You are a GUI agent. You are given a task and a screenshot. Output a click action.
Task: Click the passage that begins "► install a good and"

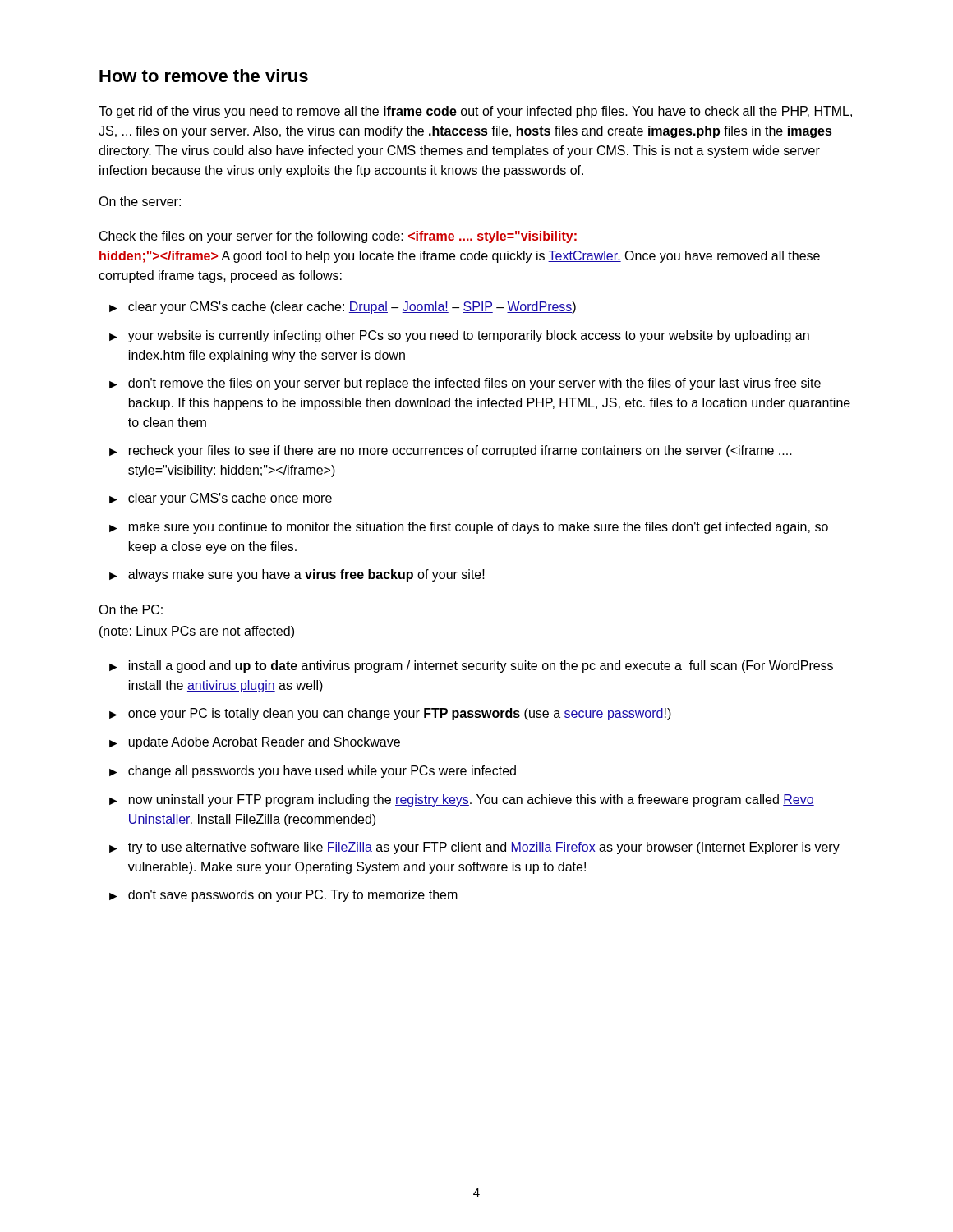click(x=481, y=676)
